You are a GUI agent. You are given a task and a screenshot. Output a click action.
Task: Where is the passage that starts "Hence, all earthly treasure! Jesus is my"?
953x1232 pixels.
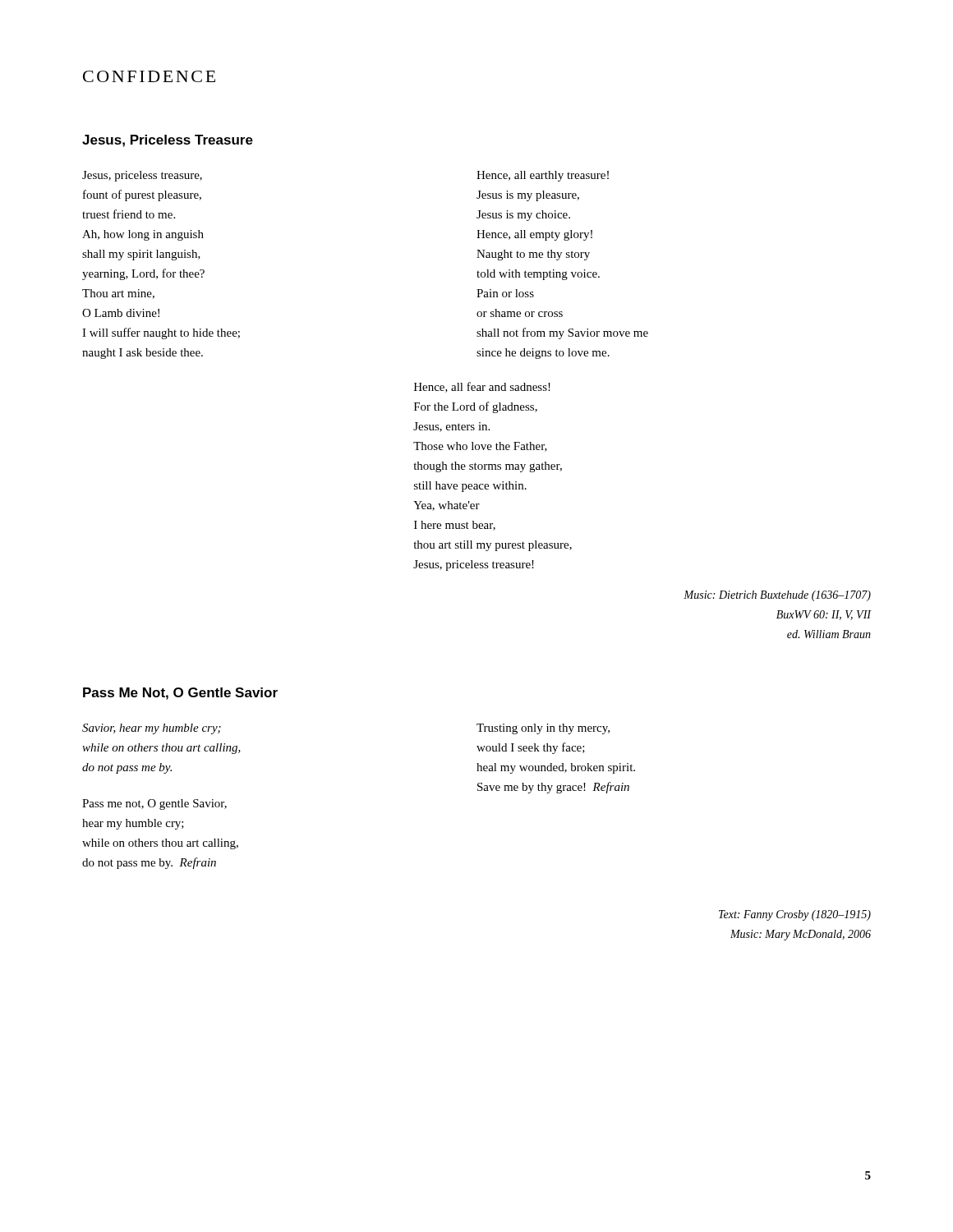click(x=543, y=176)
